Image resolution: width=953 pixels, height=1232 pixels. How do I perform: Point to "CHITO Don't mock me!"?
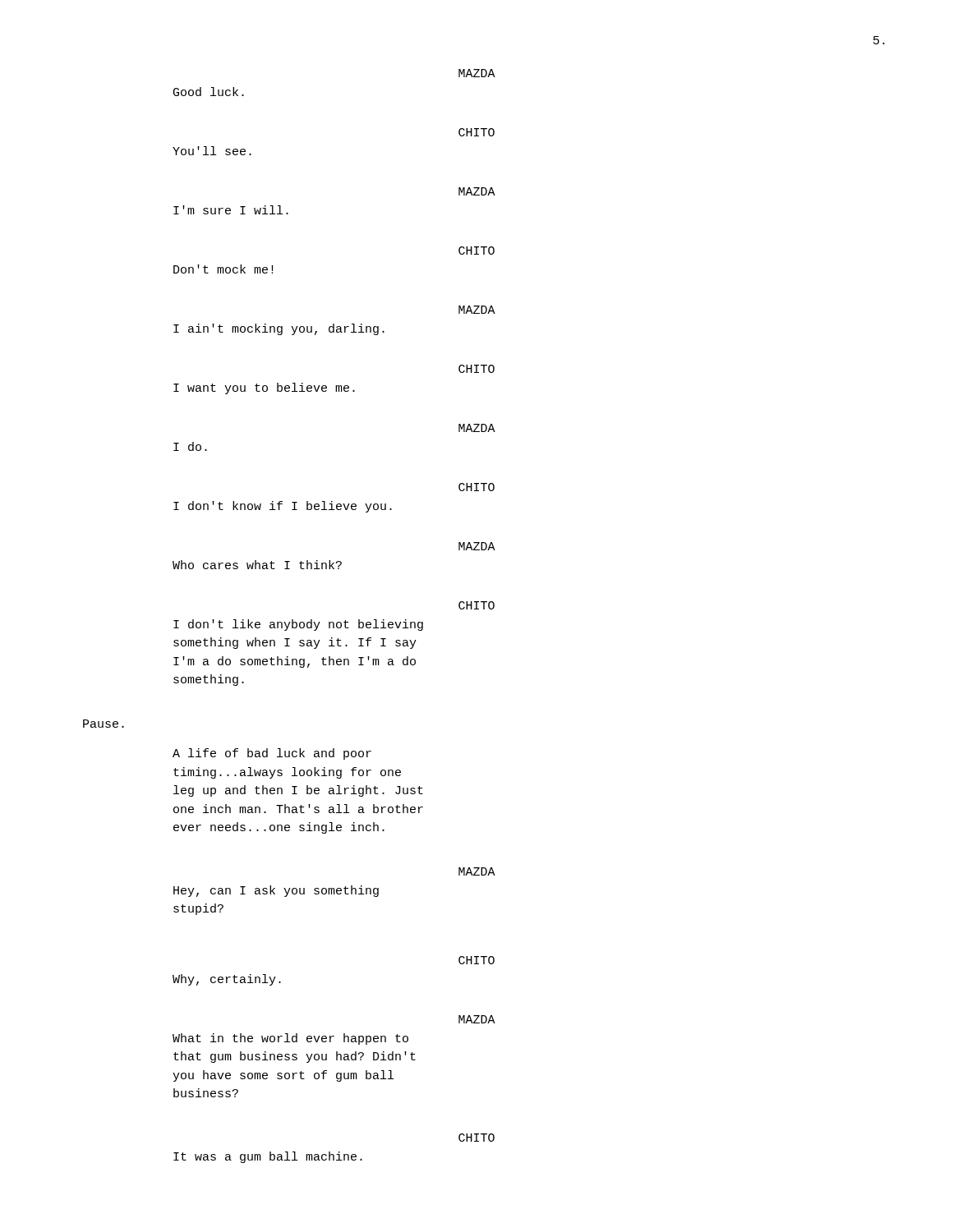coord(476,262)
